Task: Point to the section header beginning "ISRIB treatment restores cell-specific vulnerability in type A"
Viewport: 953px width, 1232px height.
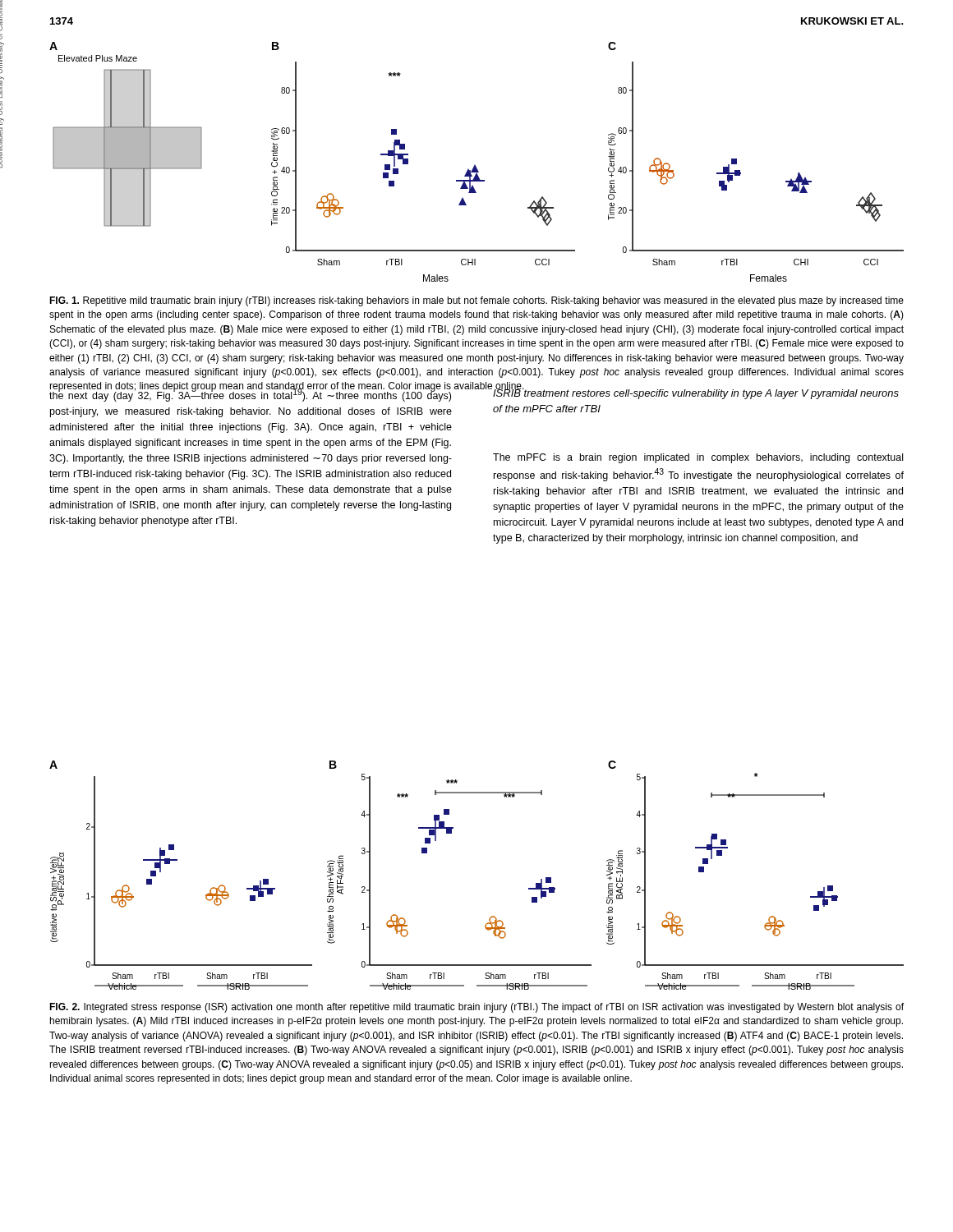Action: click(696, 401)
